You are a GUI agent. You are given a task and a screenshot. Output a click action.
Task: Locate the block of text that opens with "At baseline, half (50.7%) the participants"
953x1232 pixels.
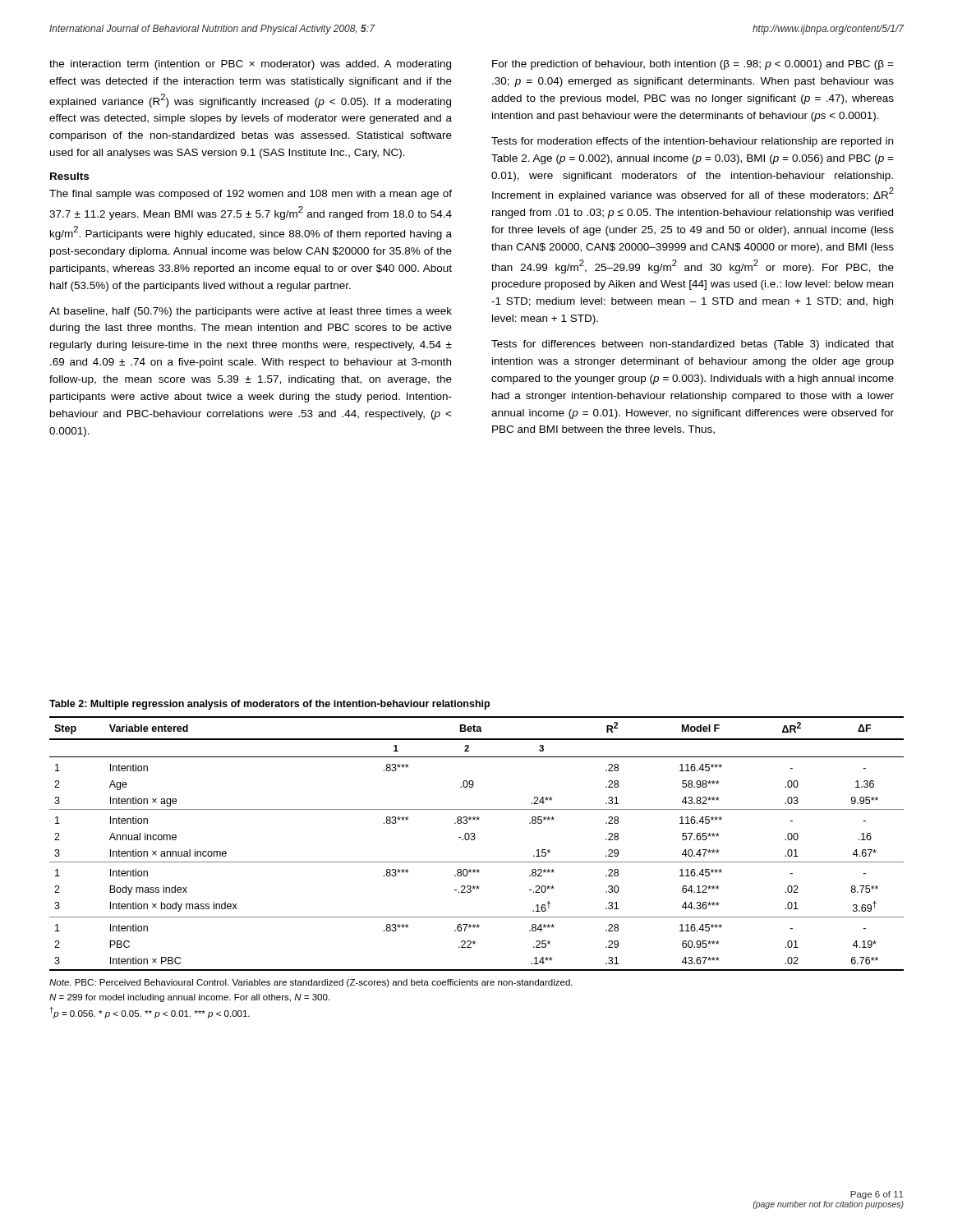[x=251, y=371]
